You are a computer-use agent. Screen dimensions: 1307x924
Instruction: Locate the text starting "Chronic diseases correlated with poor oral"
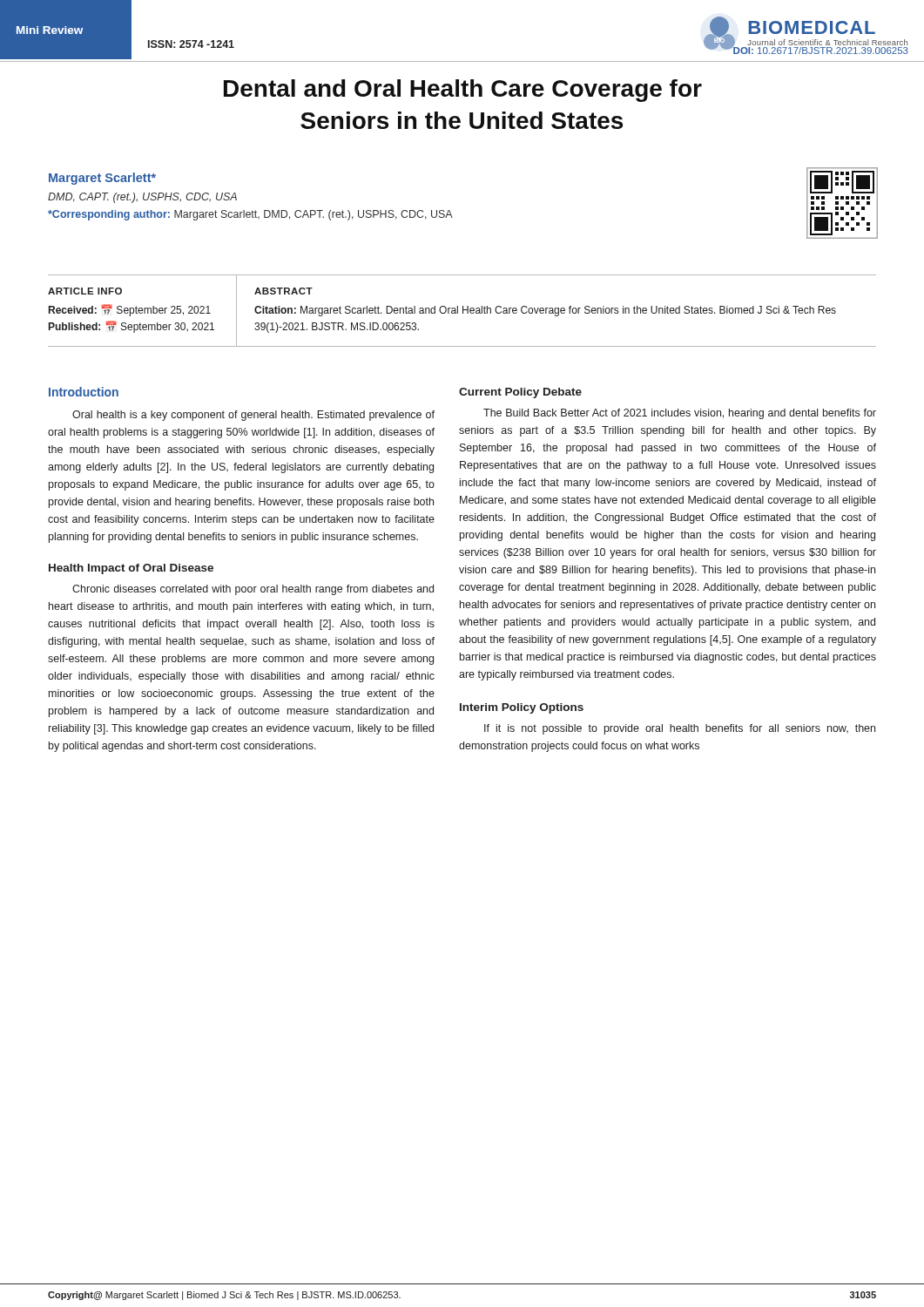(241, 667)
